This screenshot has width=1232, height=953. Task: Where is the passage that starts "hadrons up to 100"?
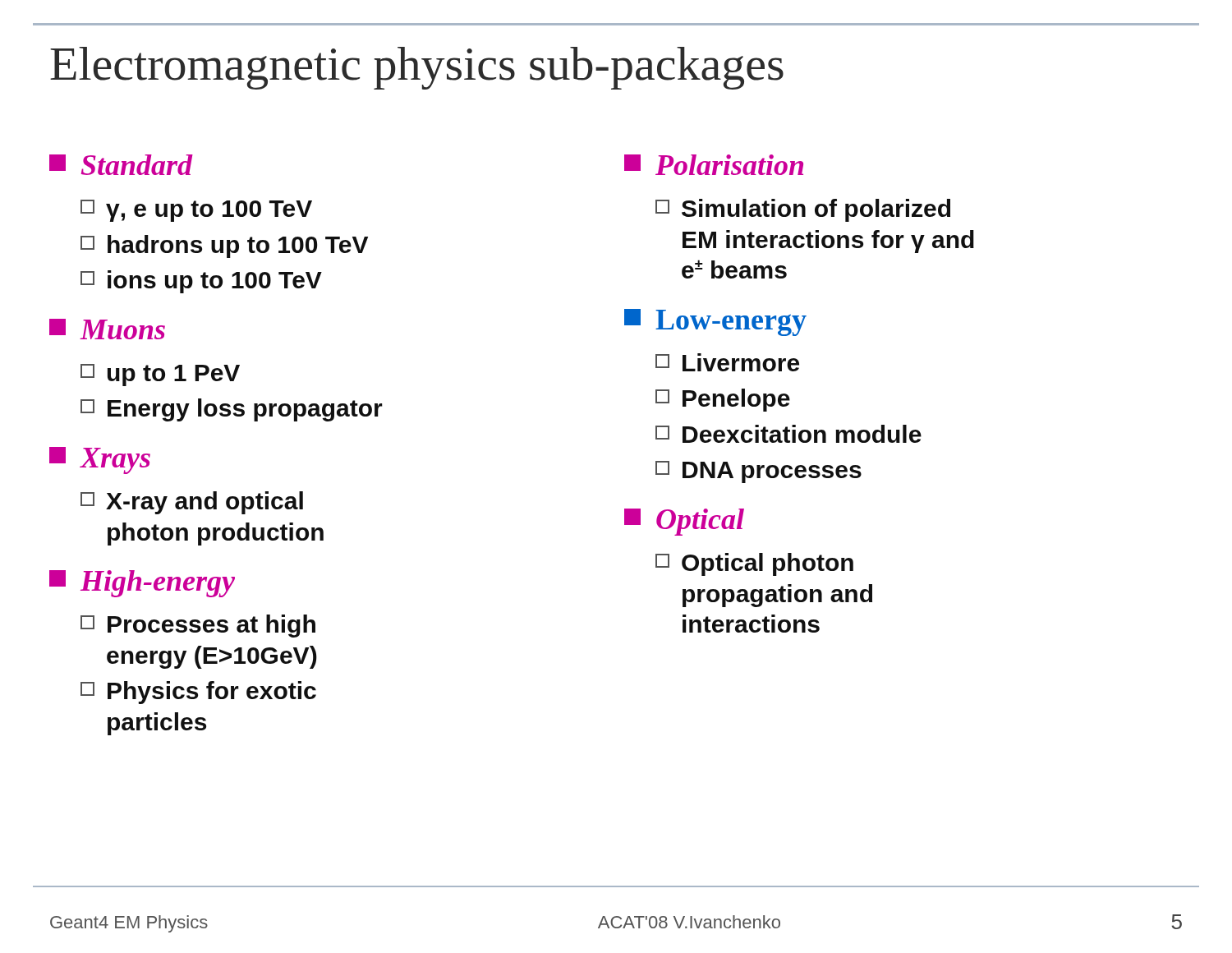pyautogui.click(x=224, y=244)
